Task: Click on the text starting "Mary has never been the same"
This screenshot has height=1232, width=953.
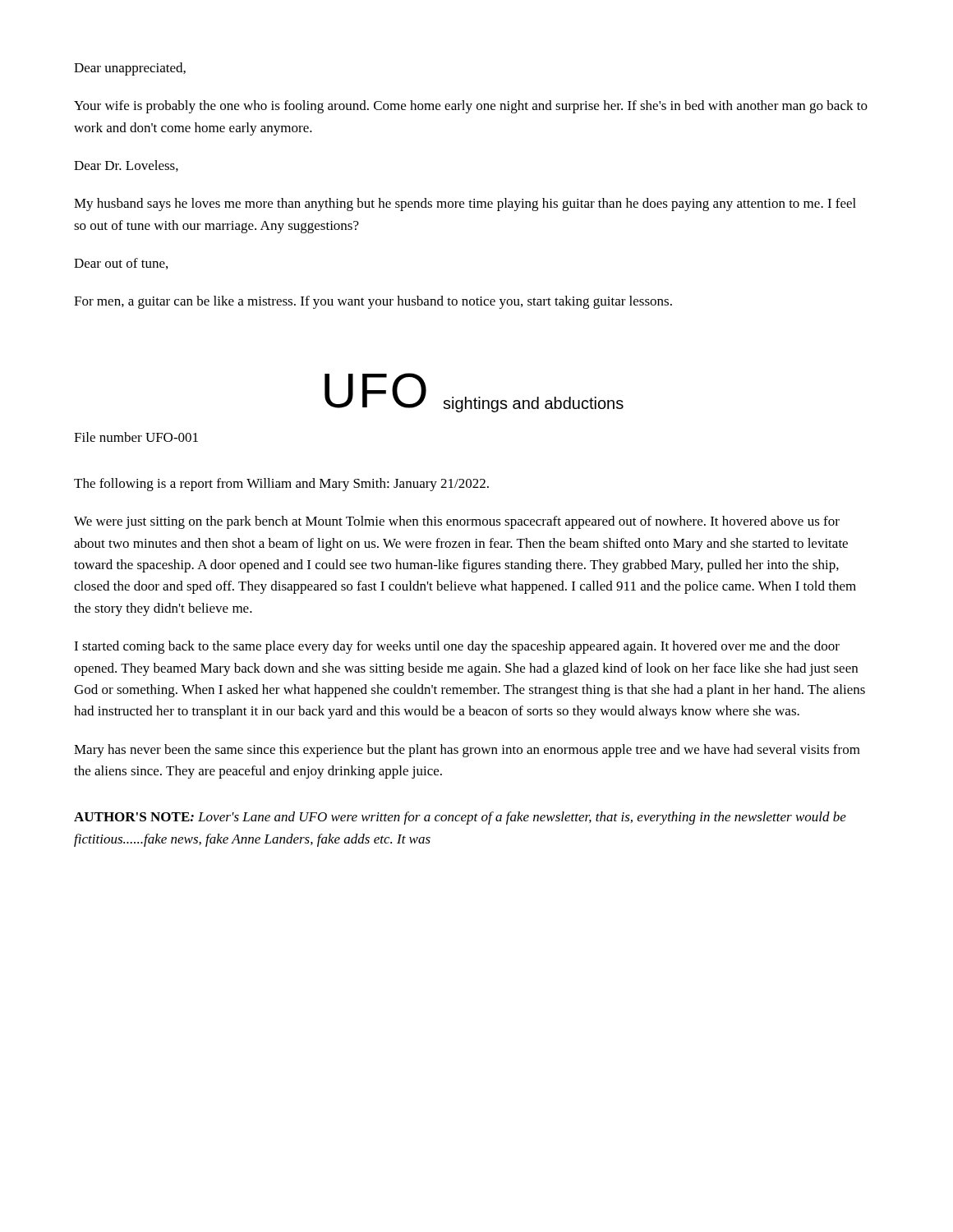Action: pos(467,760)
